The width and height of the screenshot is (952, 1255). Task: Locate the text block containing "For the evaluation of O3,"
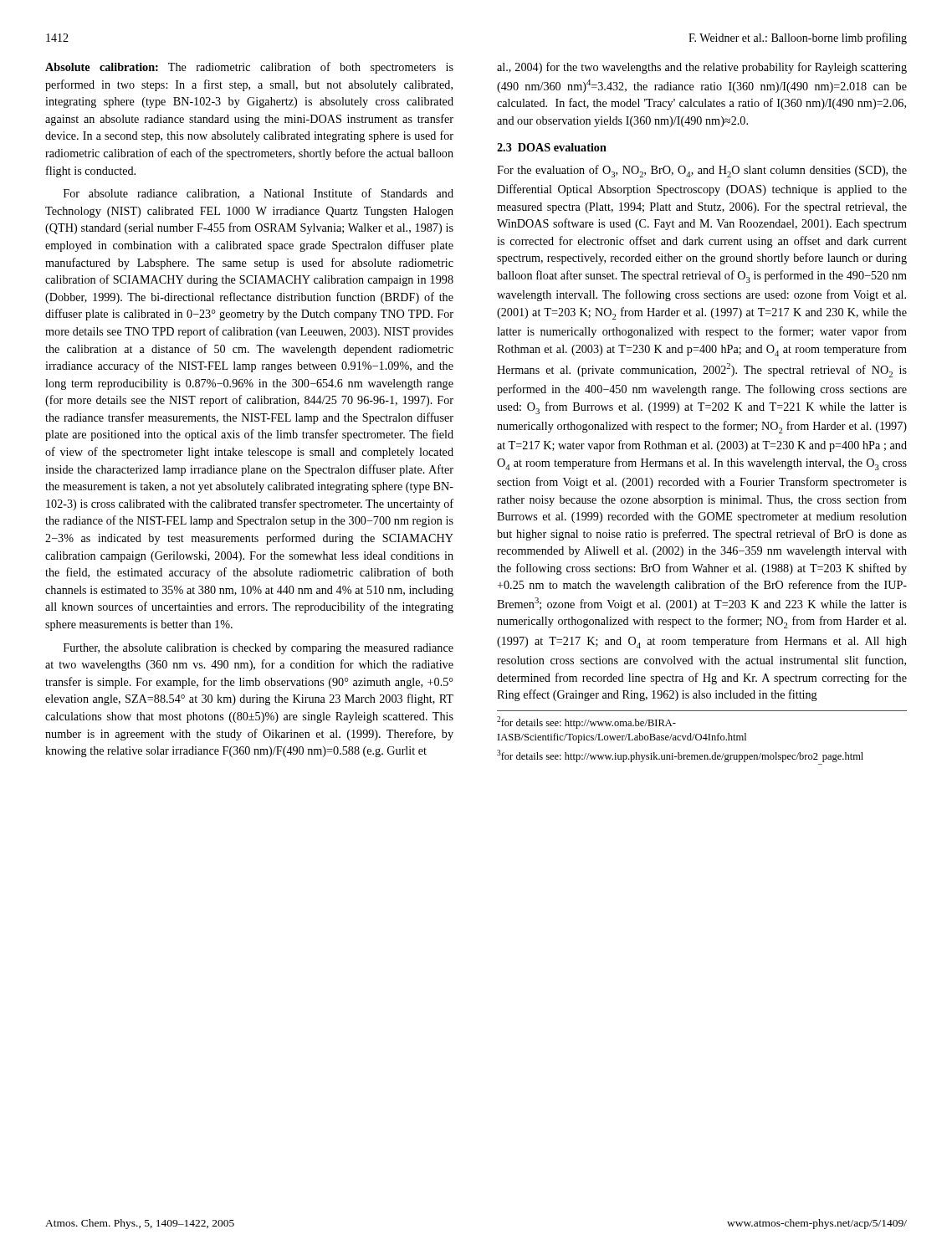(x=702, y=432)
